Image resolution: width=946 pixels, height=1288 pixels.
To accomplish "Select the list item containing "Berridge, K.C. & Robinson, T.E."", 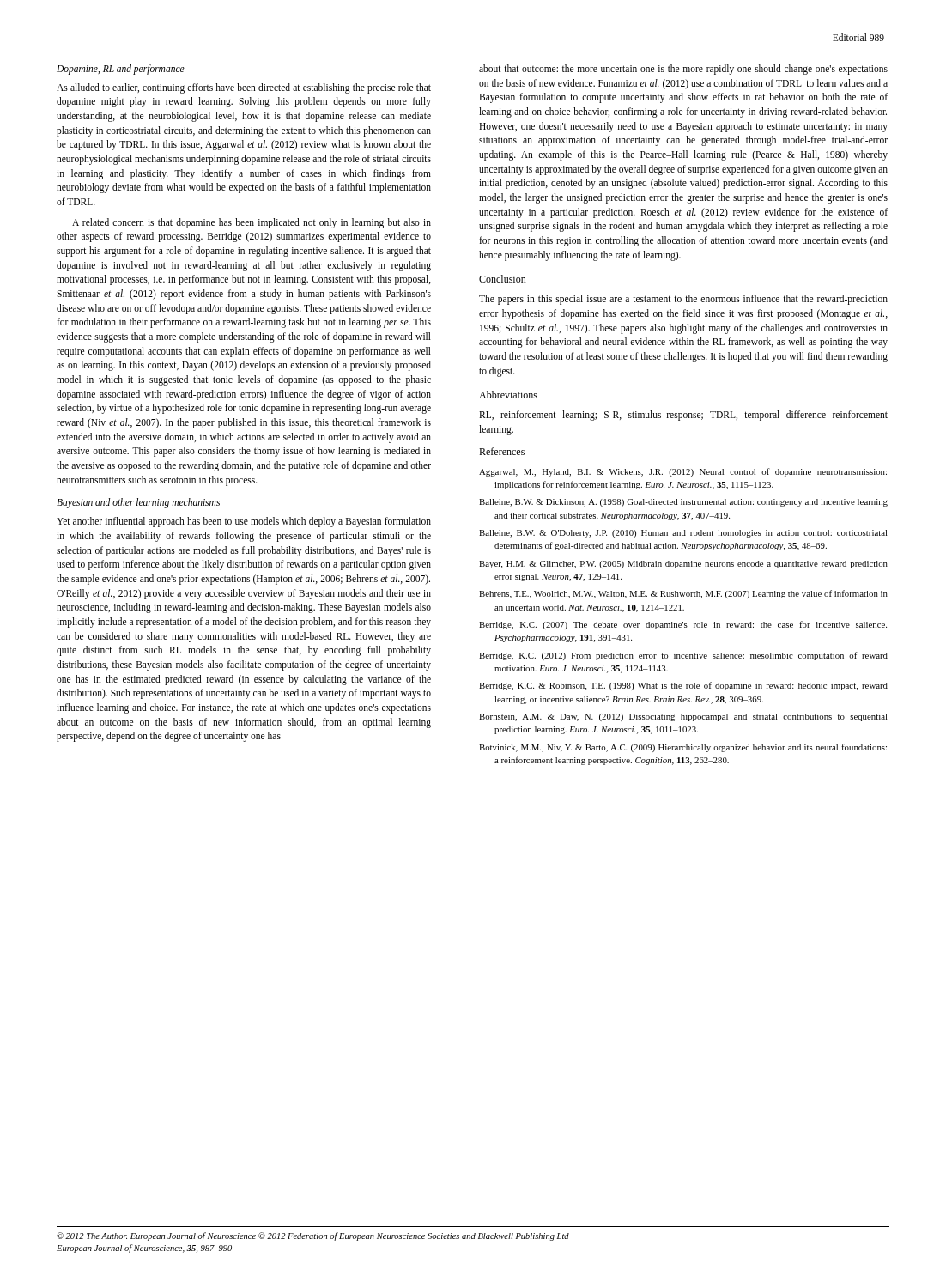I will [x=683, y=693].
